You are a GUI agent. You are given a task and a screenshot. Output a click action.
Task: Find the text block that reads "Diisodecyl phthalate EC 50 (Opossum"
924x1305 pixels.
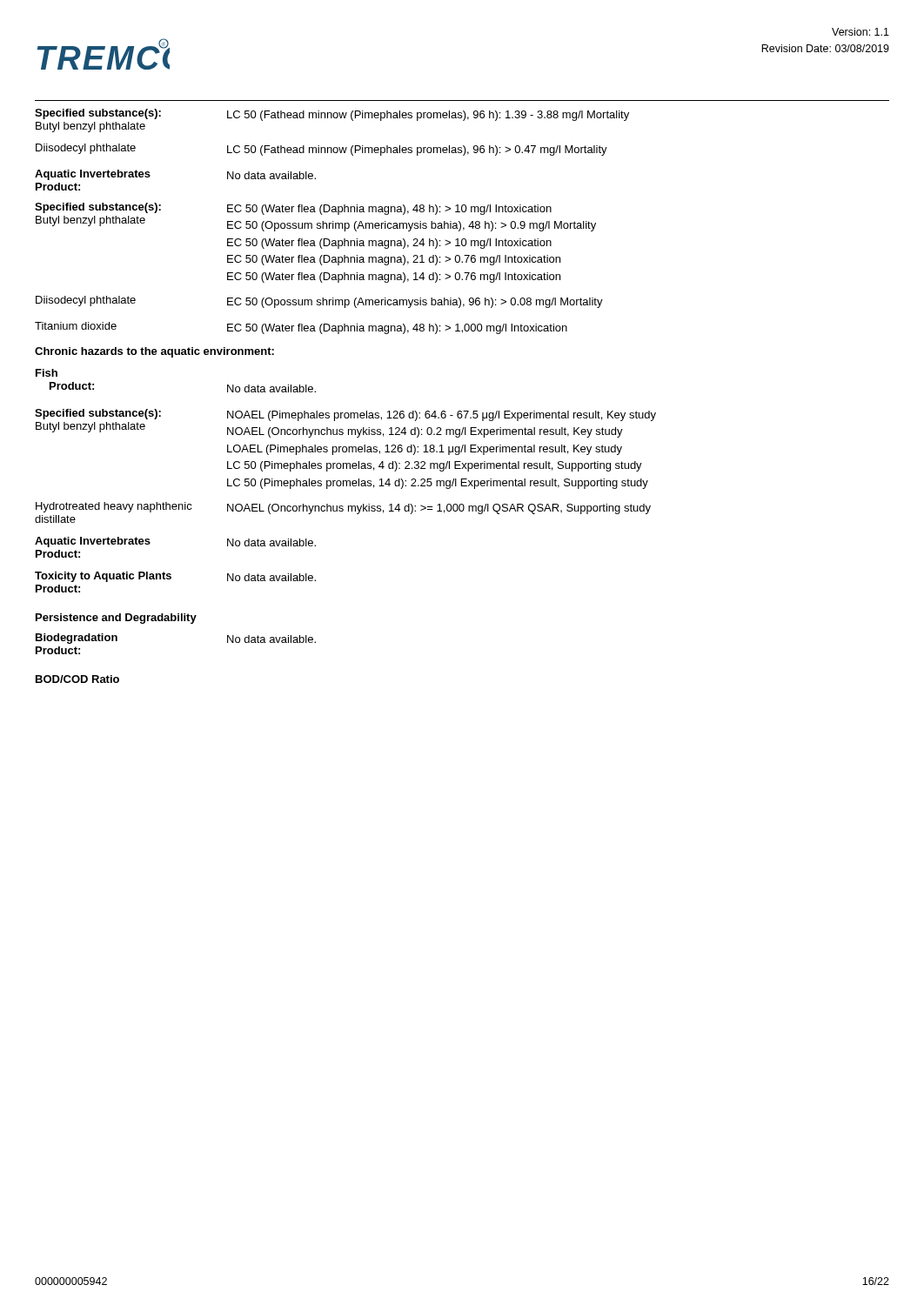click(x=462, y=302)
